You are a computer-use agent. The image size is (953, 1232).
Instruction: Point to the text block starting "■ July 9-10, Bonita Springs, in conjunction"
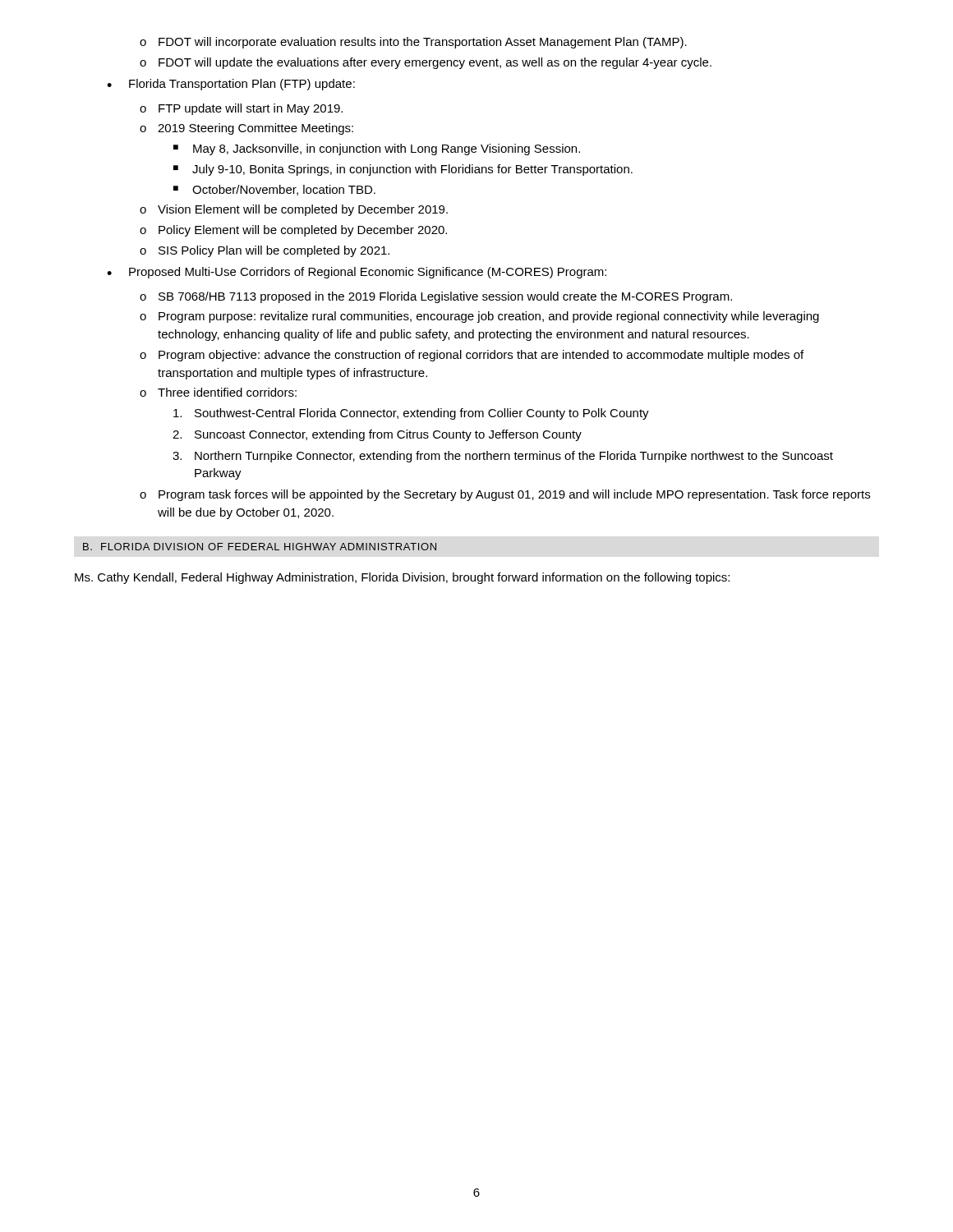point(526,169)
